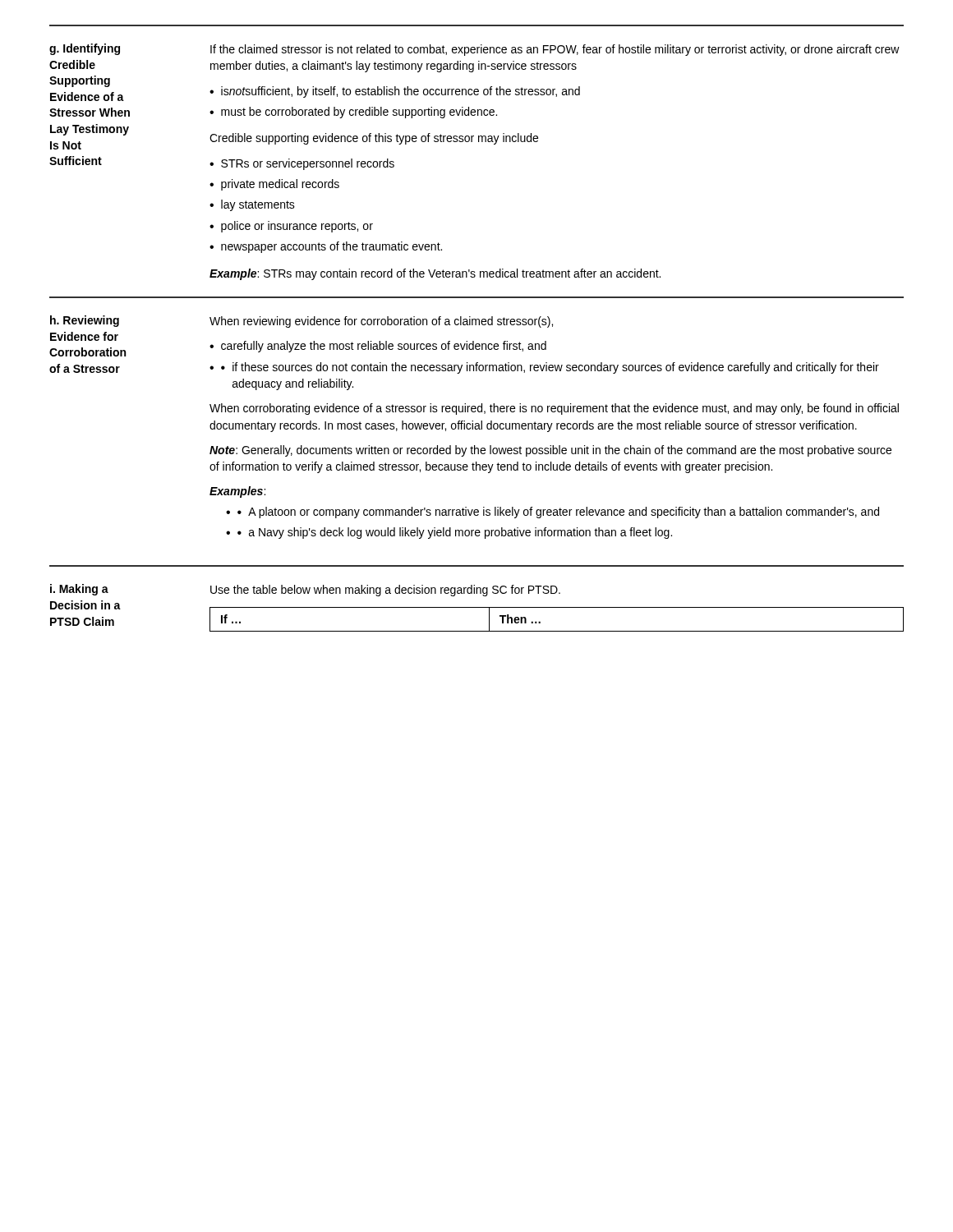Point to the block beginning "• if these sources do not contain"
Screen dimensions: 1232x953
562,375
